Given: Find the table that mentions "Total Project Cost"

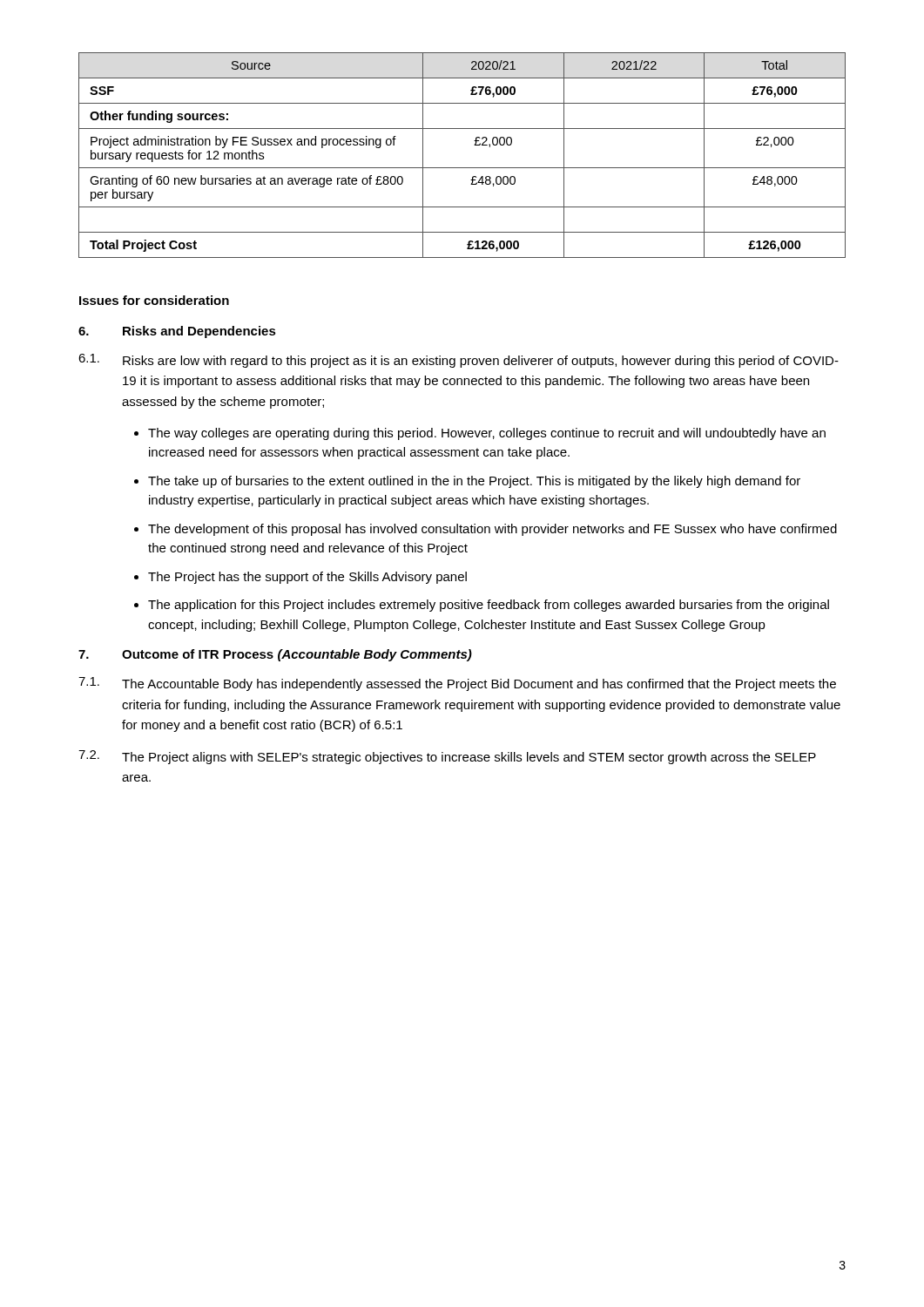Looking at the screenshot, I should pyautogui.click(x=462, y=155).
